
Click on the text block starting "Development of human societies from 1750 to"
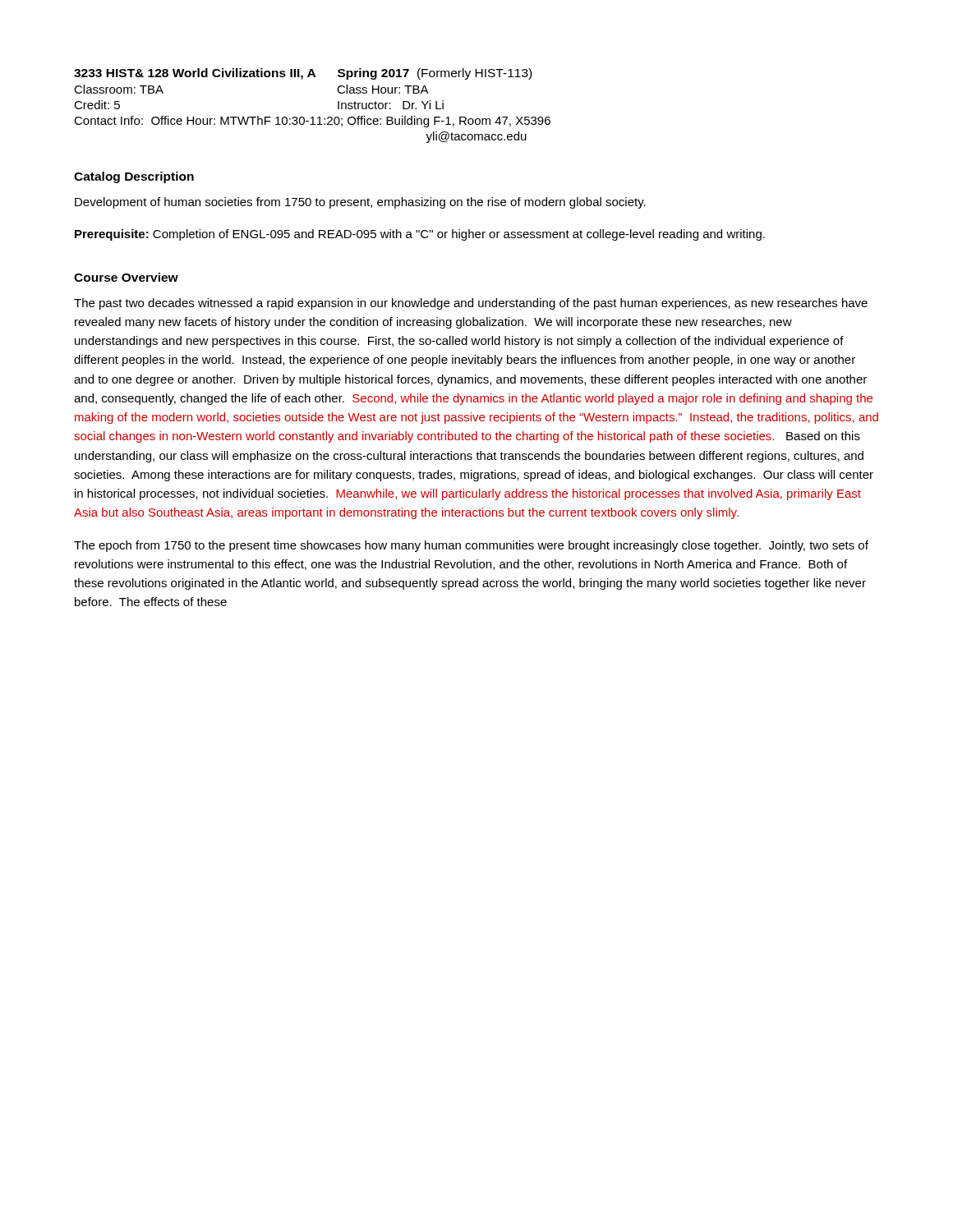point(360,202)
